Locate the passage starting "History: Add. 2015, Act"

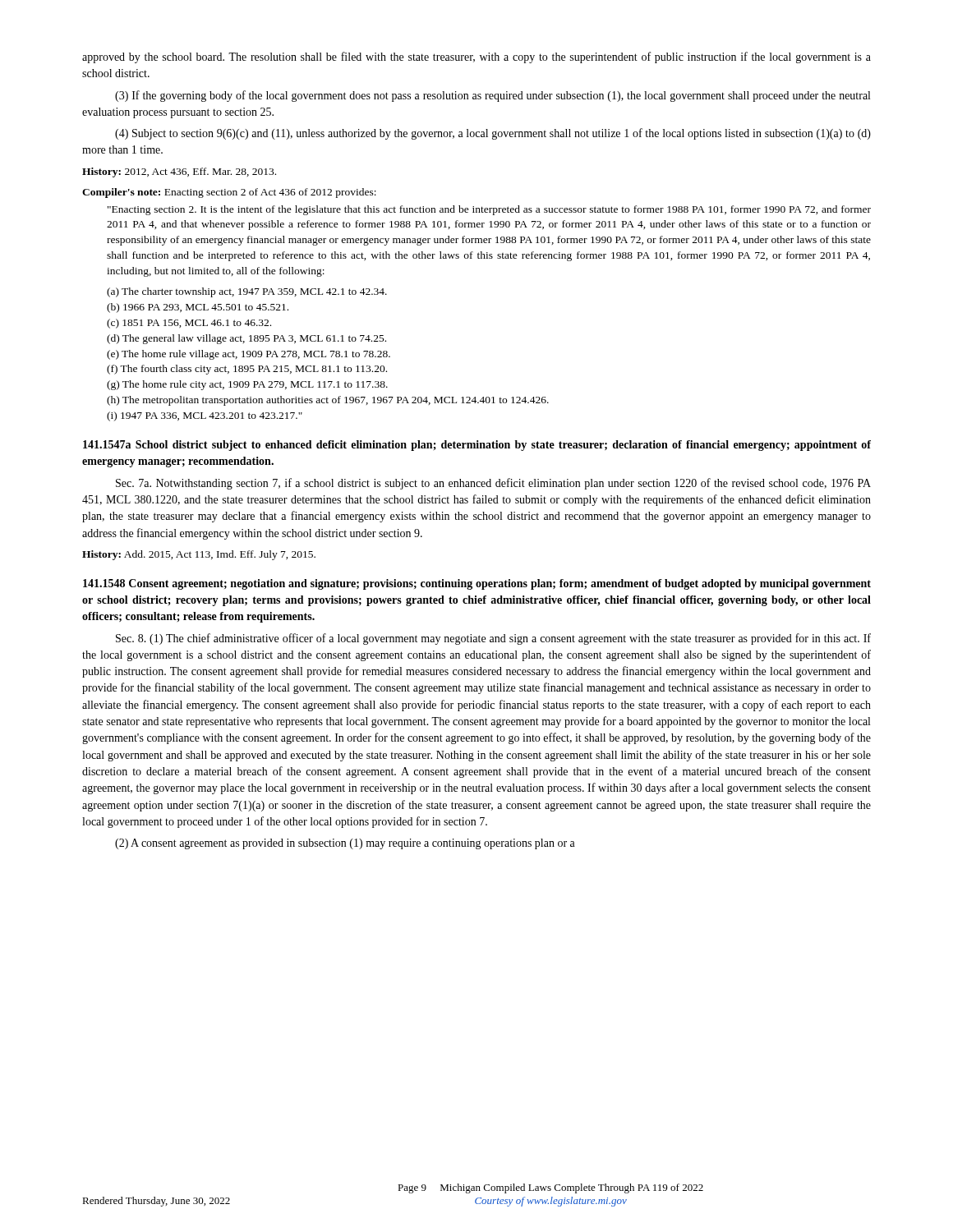tap(199, 554)
